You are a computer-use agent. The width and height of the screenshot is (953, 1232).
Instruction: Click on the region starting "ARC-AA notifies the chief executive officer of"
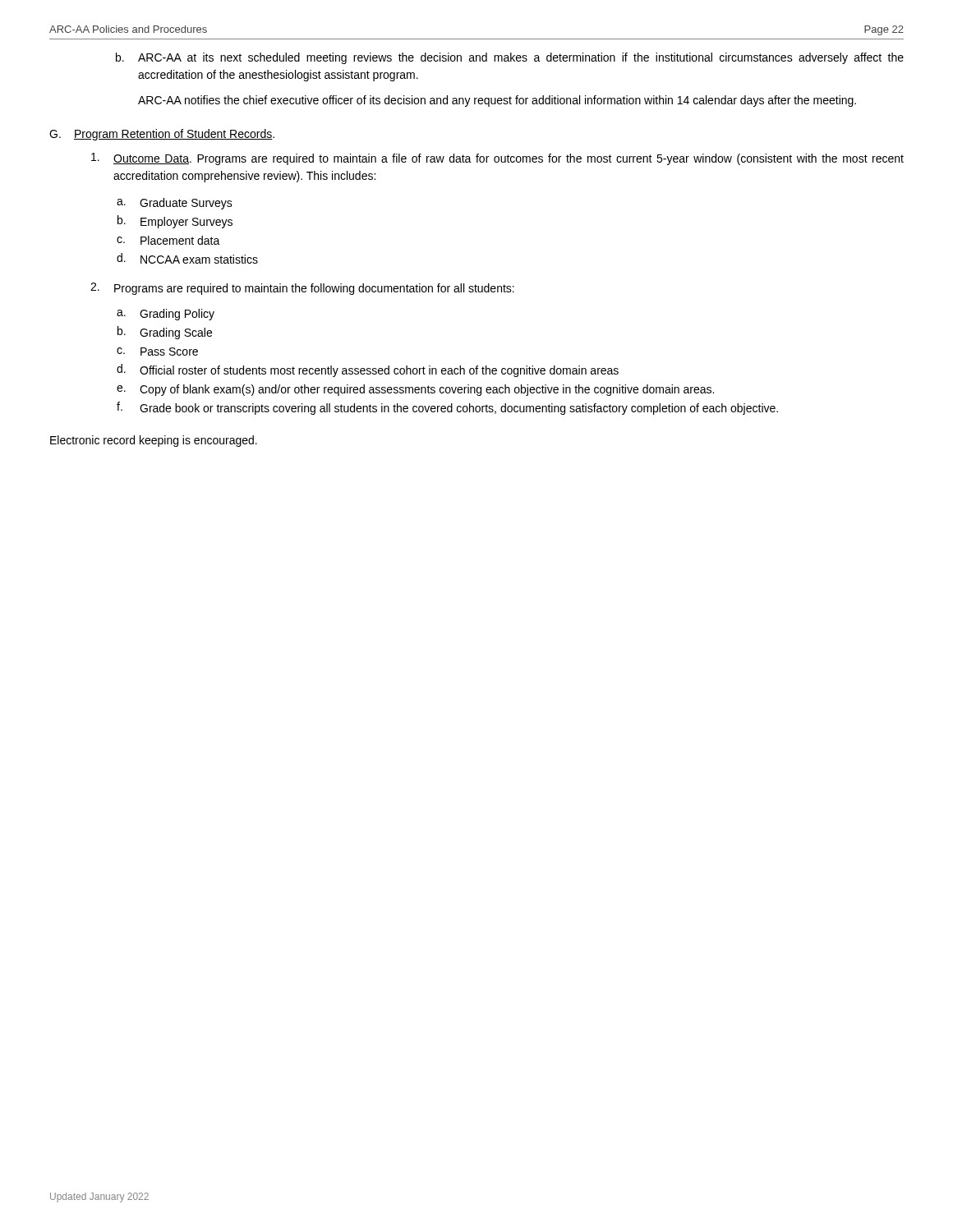pyautogui.click(x=498, y=100)
